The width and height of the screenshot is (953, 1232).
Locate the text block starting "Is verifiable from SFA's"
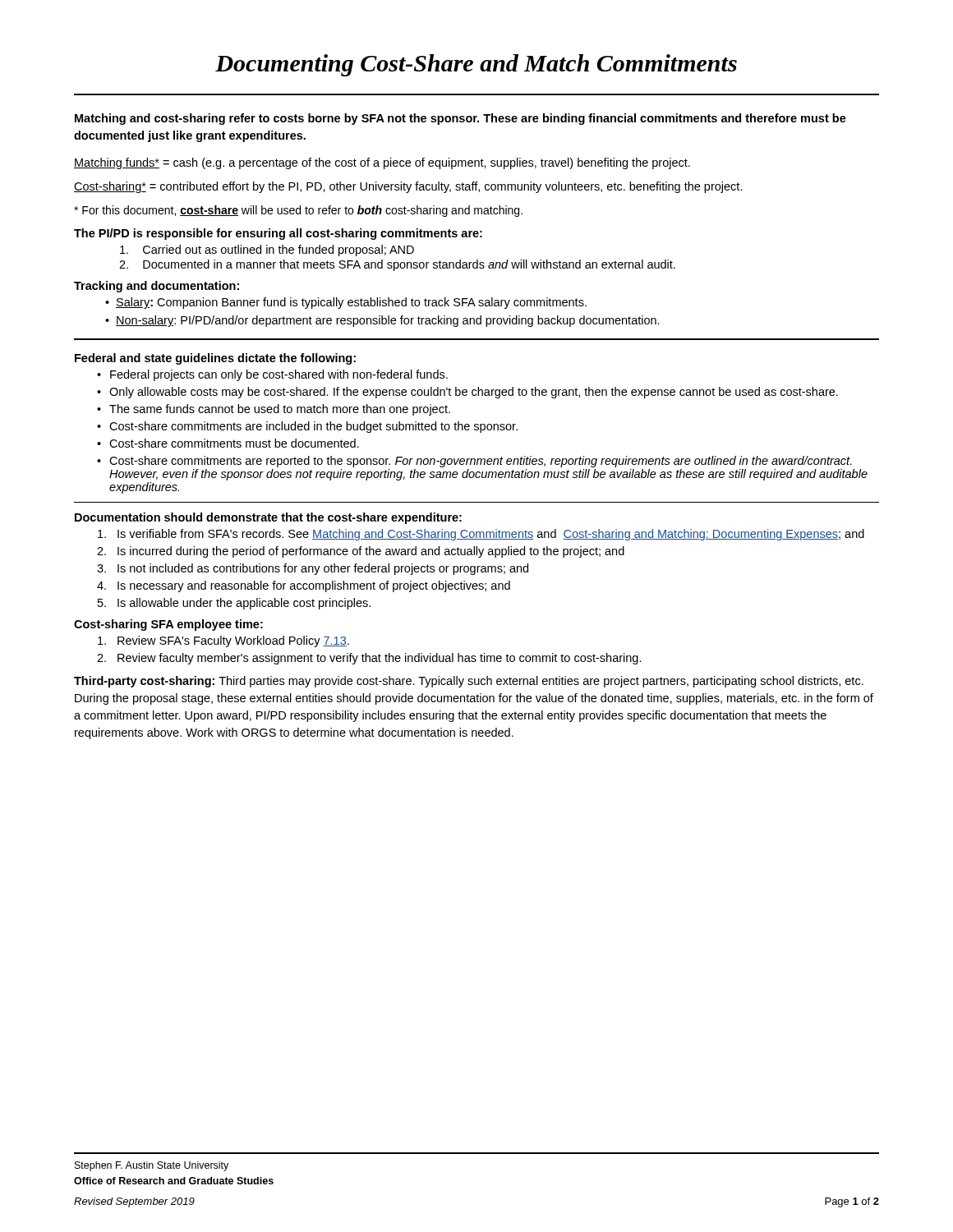coord(481,534)
